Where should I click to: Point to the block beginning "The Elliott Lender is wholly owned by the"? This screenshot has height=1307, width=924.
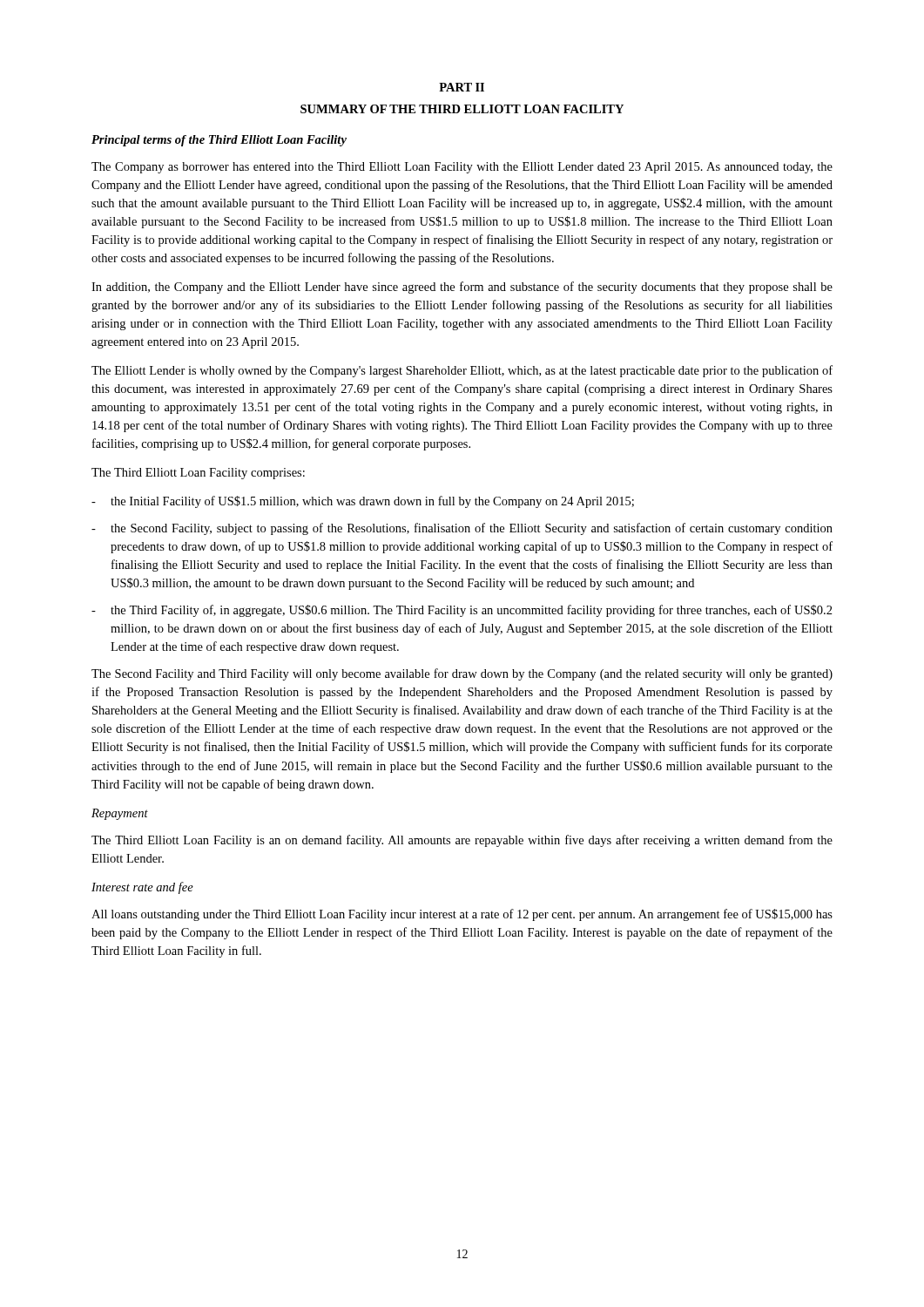click(x=462, y=407)
